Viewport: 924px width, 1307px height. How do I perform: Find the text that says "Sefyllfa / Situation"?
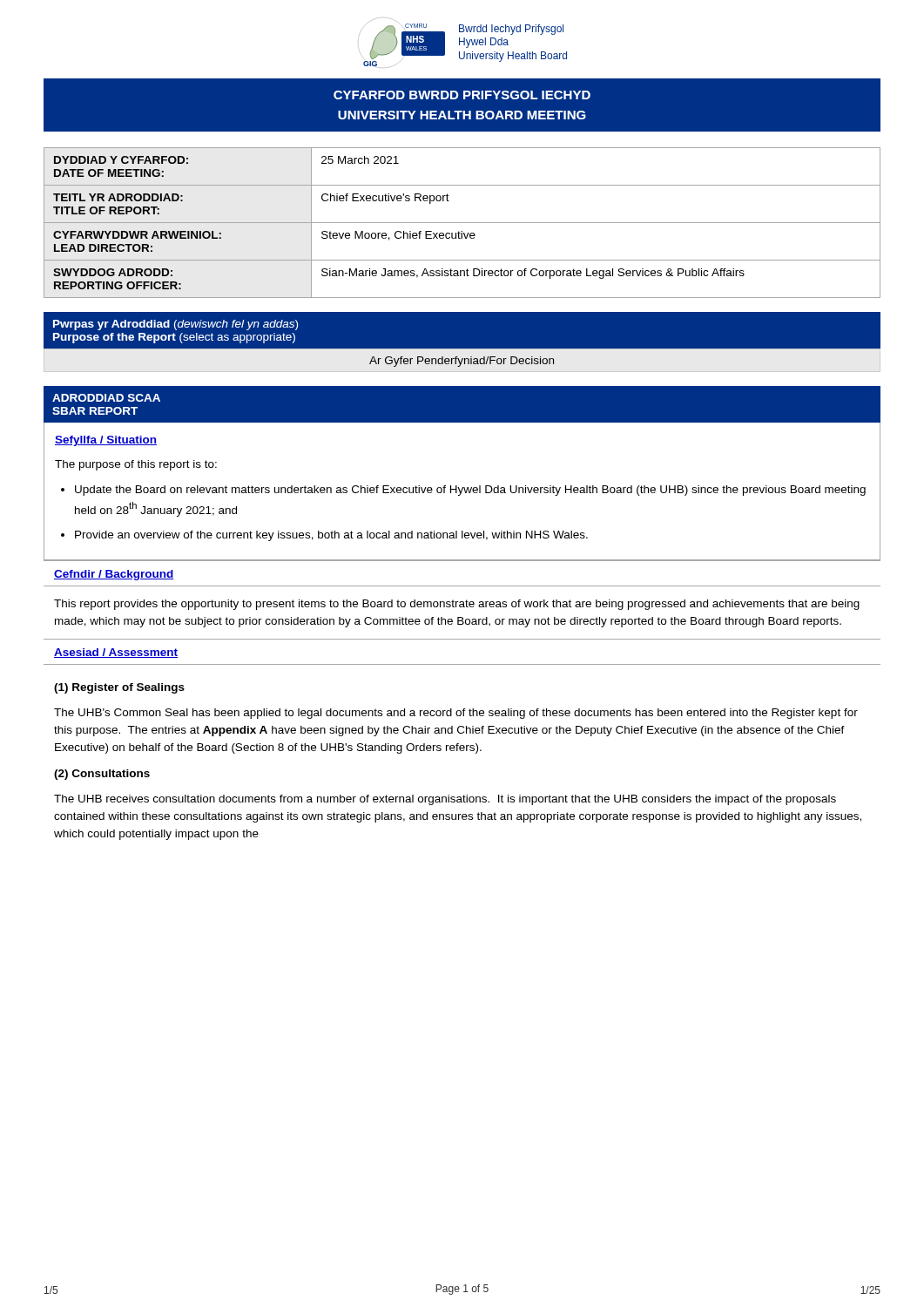tap(106, 440)
